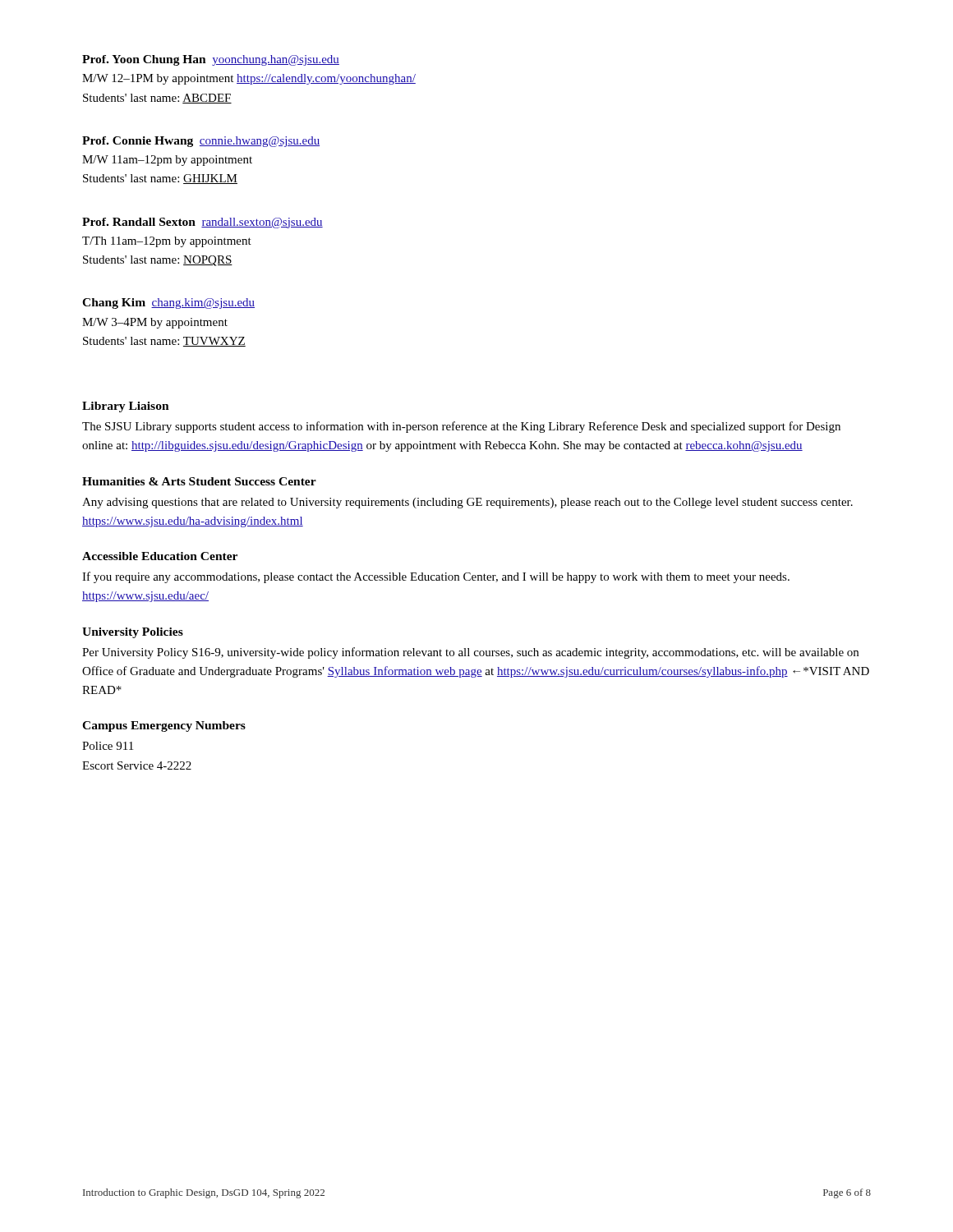Click on the section header containing "Humanities & Arts Student"
This screenshot has height=1232, width=953.
point(199,480)
